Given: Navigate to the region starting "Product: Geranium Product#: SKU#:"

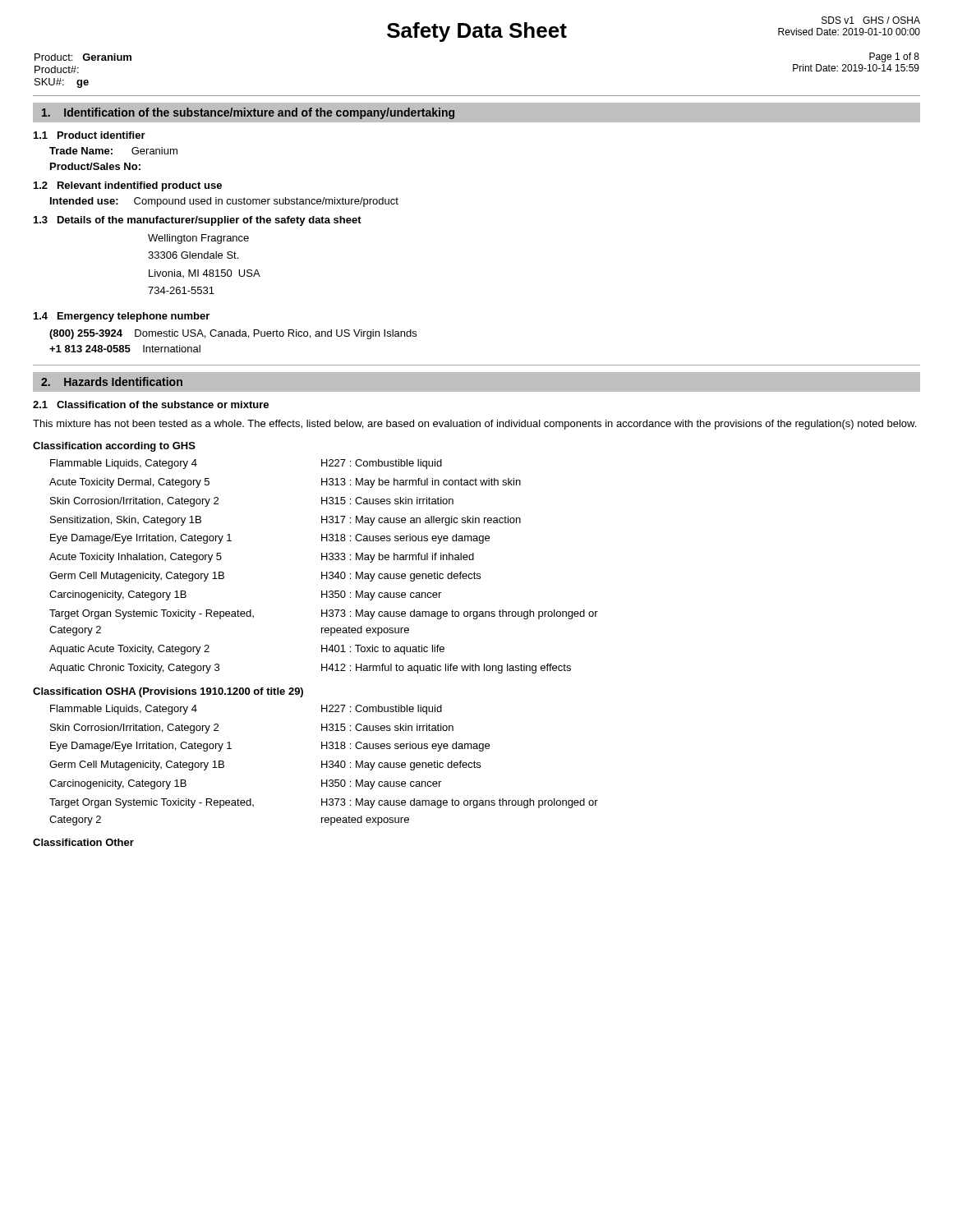Looking at the screenshot, I should coord(89,57).
